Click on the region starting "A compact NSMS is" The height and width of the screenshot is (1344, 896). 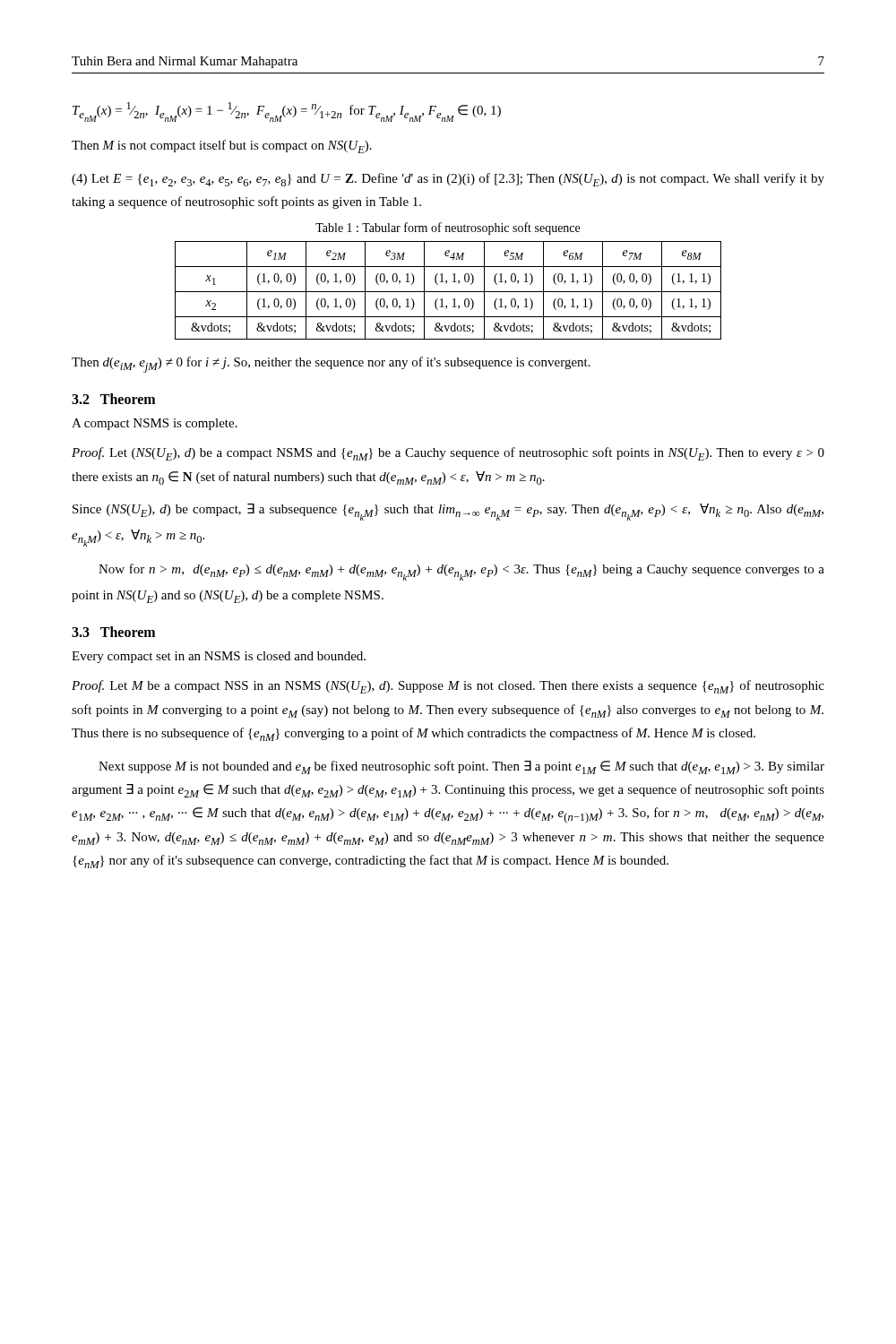pos(155,423)
